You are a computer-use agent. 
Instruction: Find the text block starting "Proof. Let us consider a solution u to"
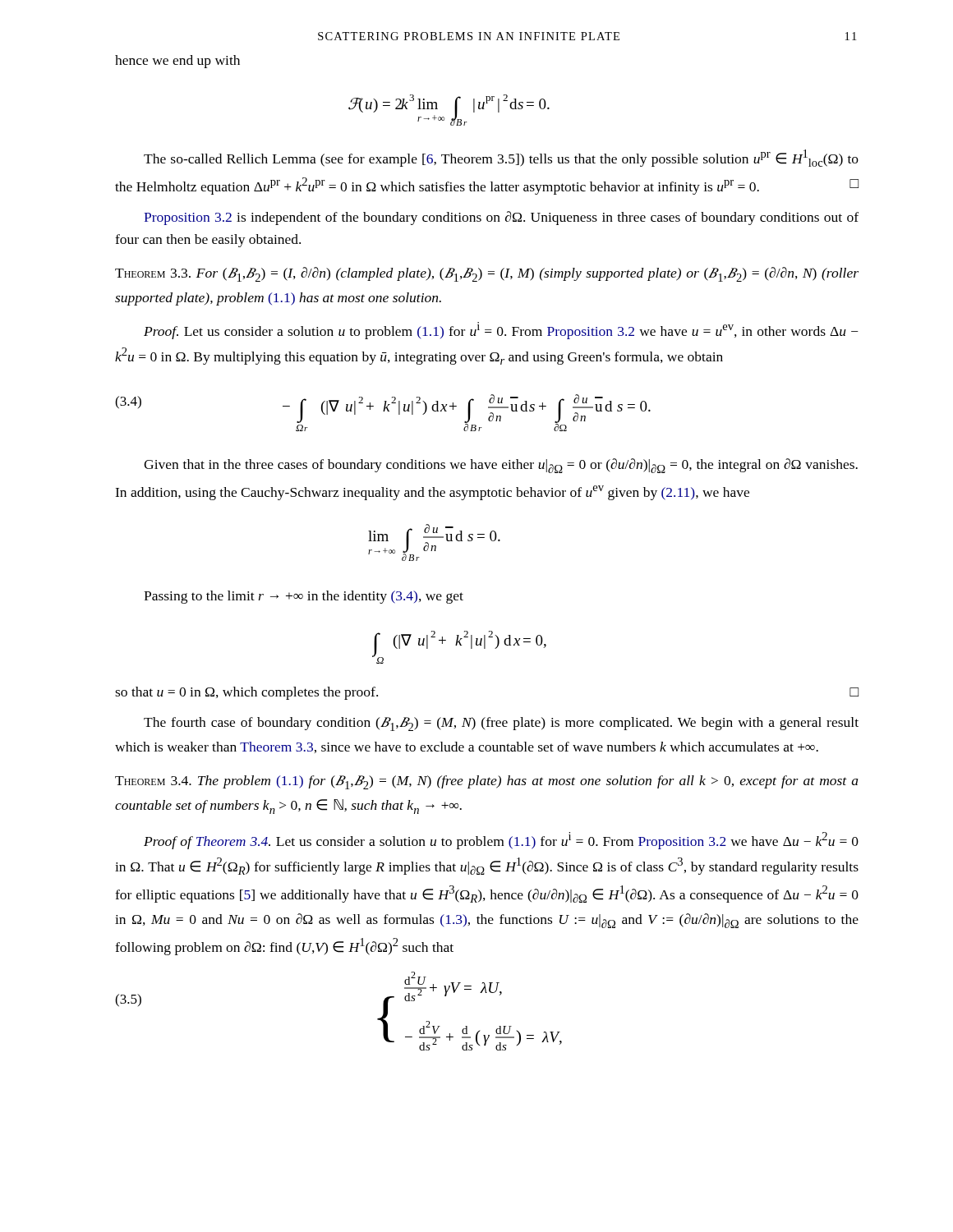pyautogui.click(x=487, y=344)
